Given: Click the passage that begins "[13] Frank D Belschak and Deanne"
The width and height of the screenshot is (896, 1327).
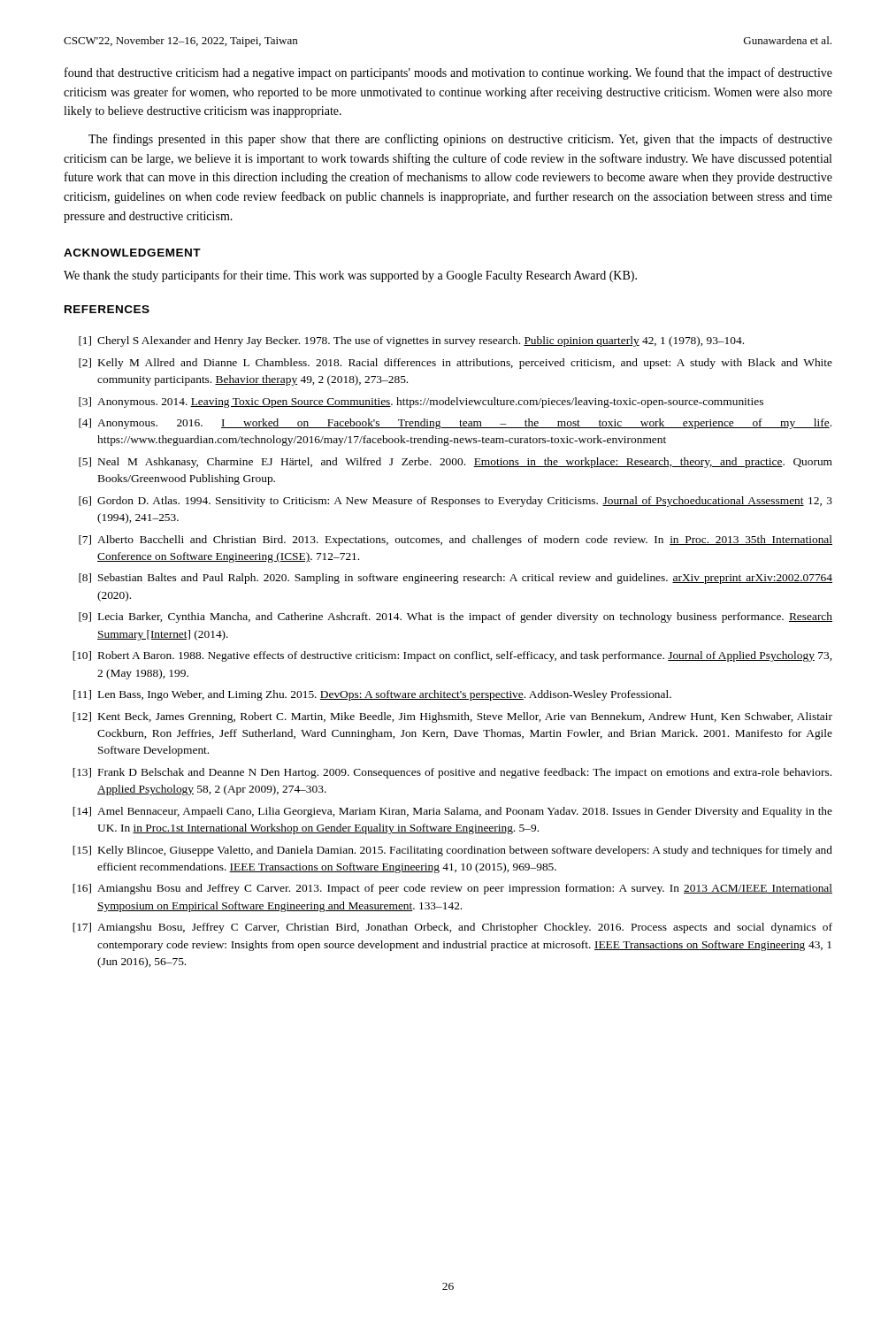Looking at the screenshot, I should point(448,780).
